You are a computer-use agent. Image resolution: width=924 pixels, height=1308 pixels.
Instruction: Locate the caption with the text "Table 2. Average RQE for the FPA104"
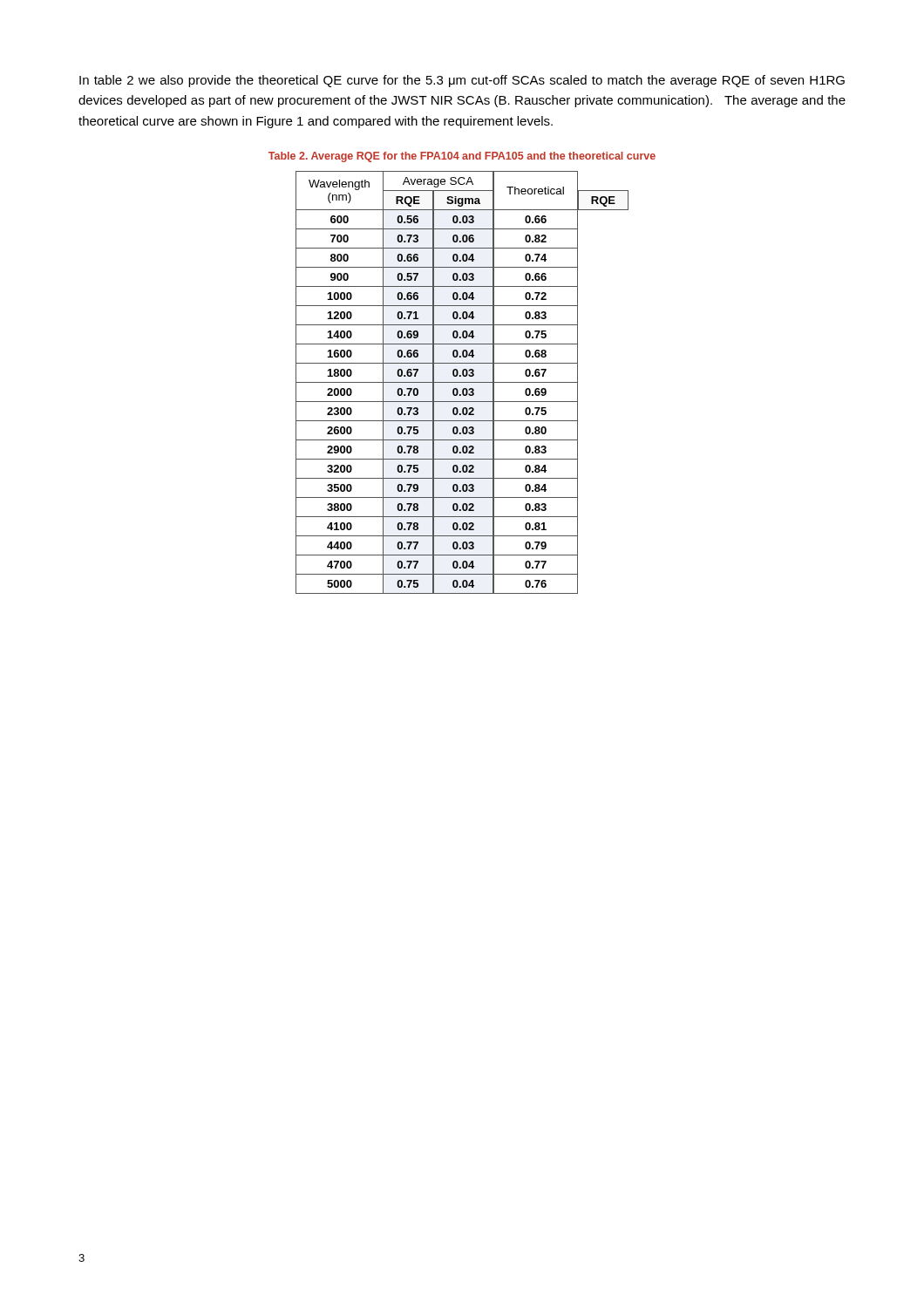(462, 156)
